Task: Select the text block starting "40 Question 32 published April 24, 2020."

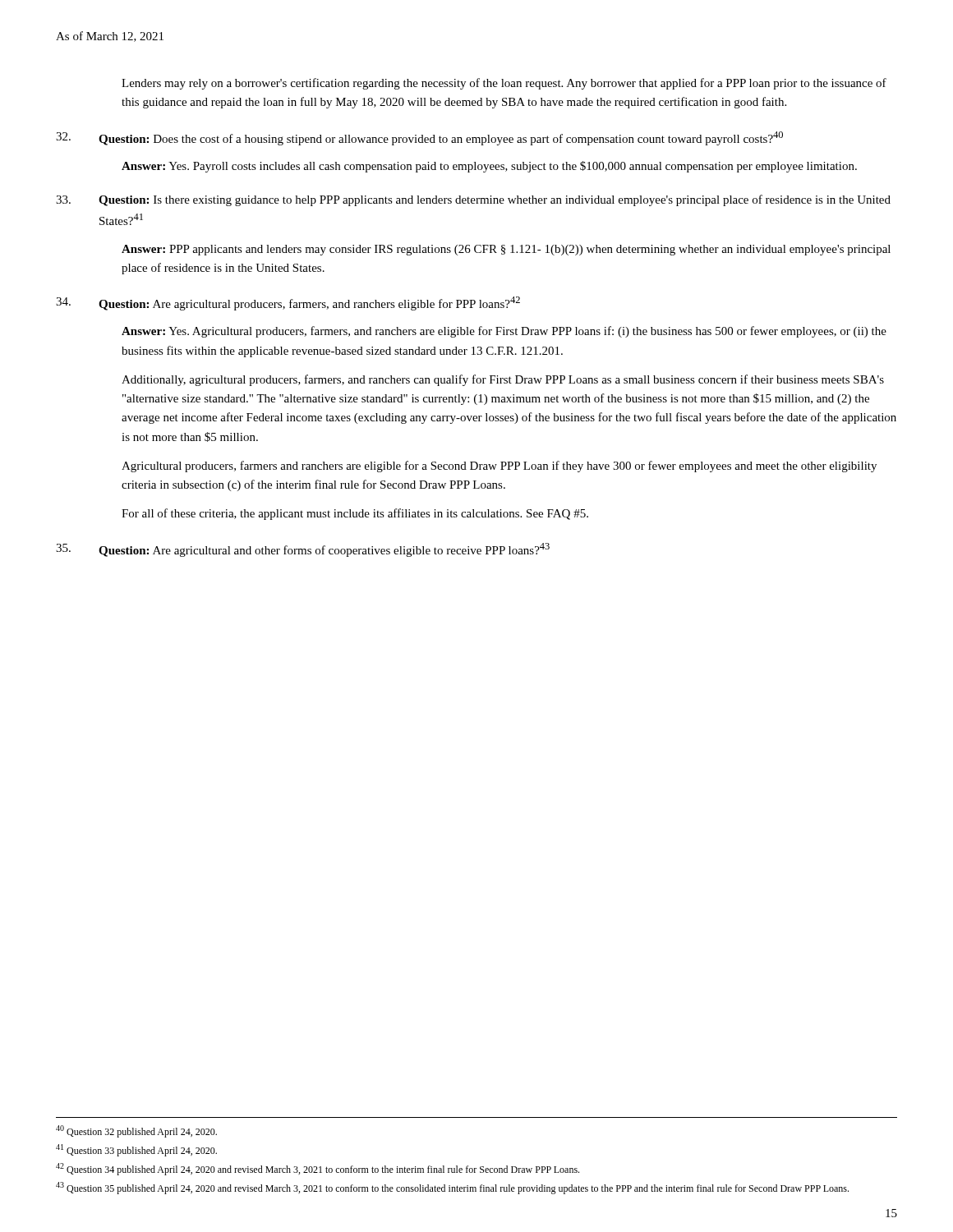Action: point(137,1131)
